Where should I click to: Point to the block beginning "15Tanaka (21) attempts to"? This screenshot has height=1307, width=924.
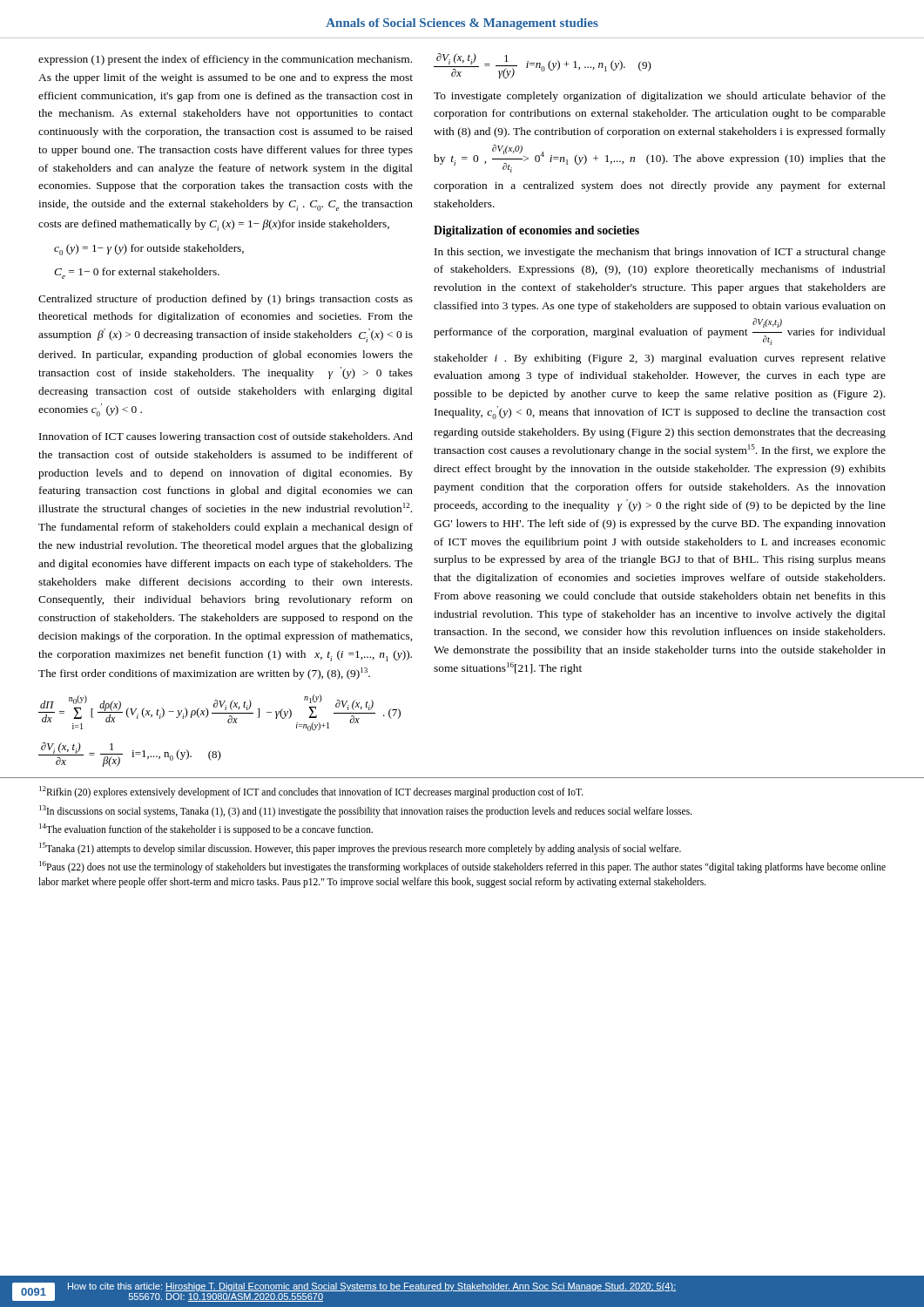click(360, 847)
